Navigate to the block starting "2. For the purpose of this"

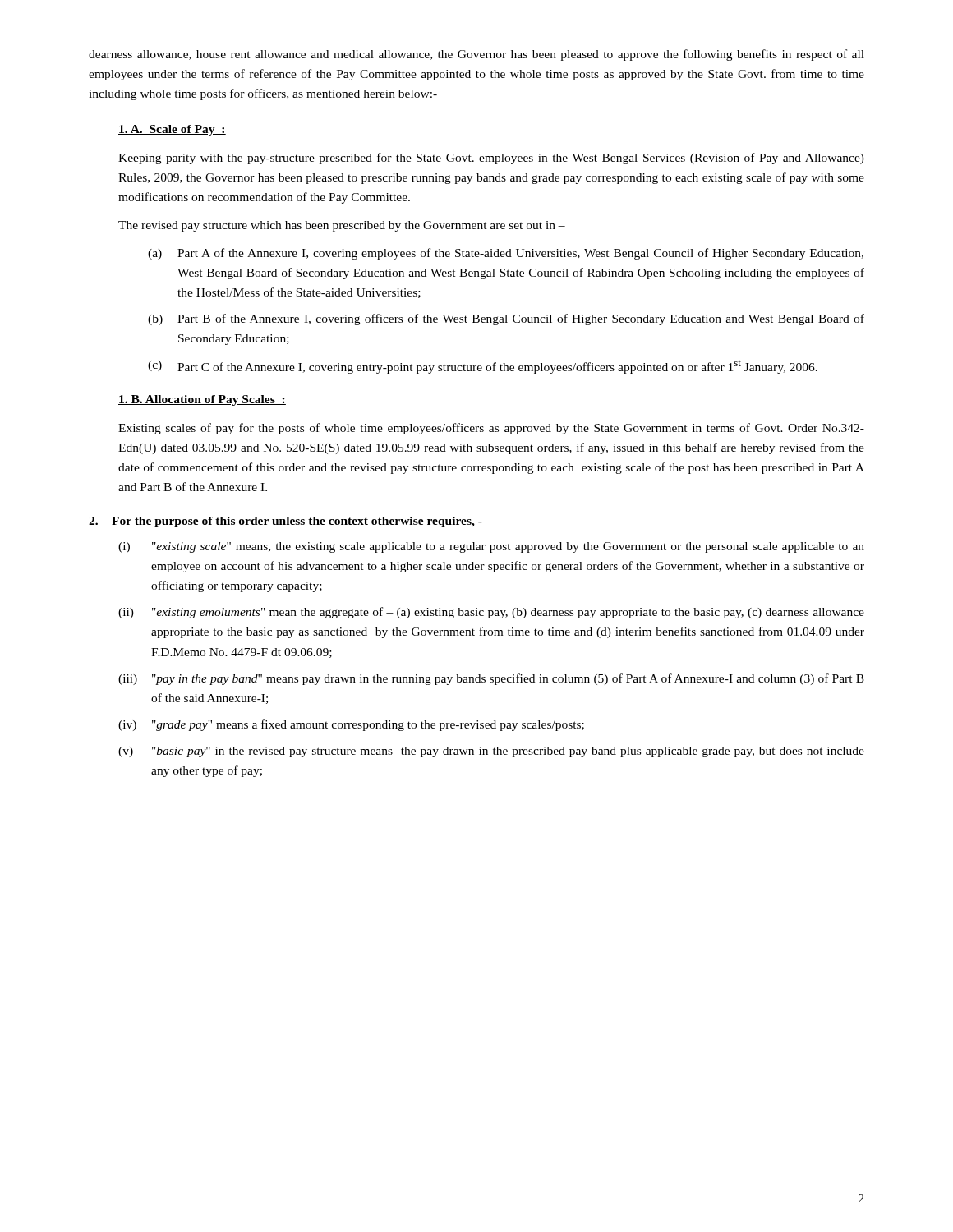476,521
